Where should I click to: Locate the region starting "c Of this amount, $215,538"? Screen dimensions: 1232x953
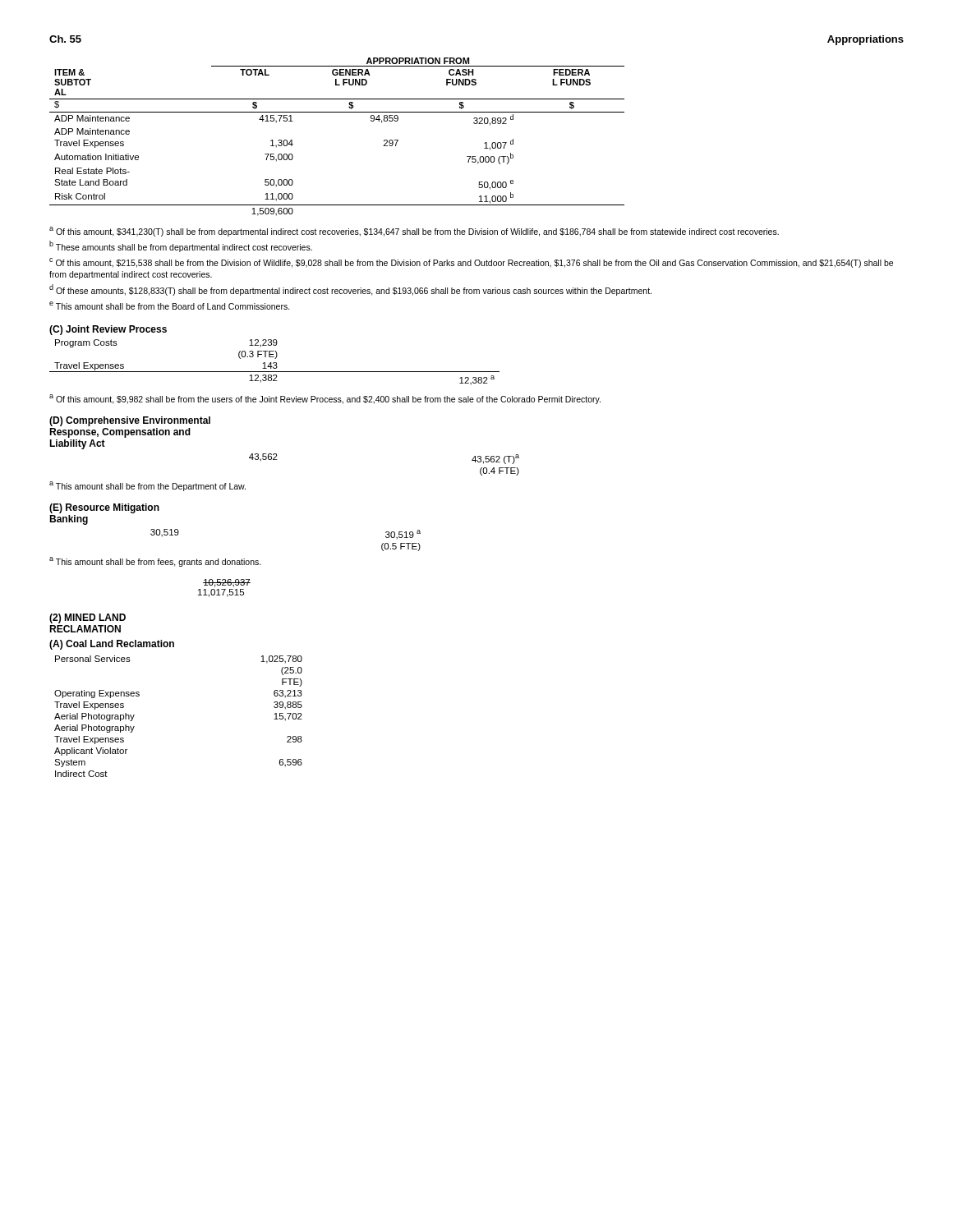tap(471, 267)
